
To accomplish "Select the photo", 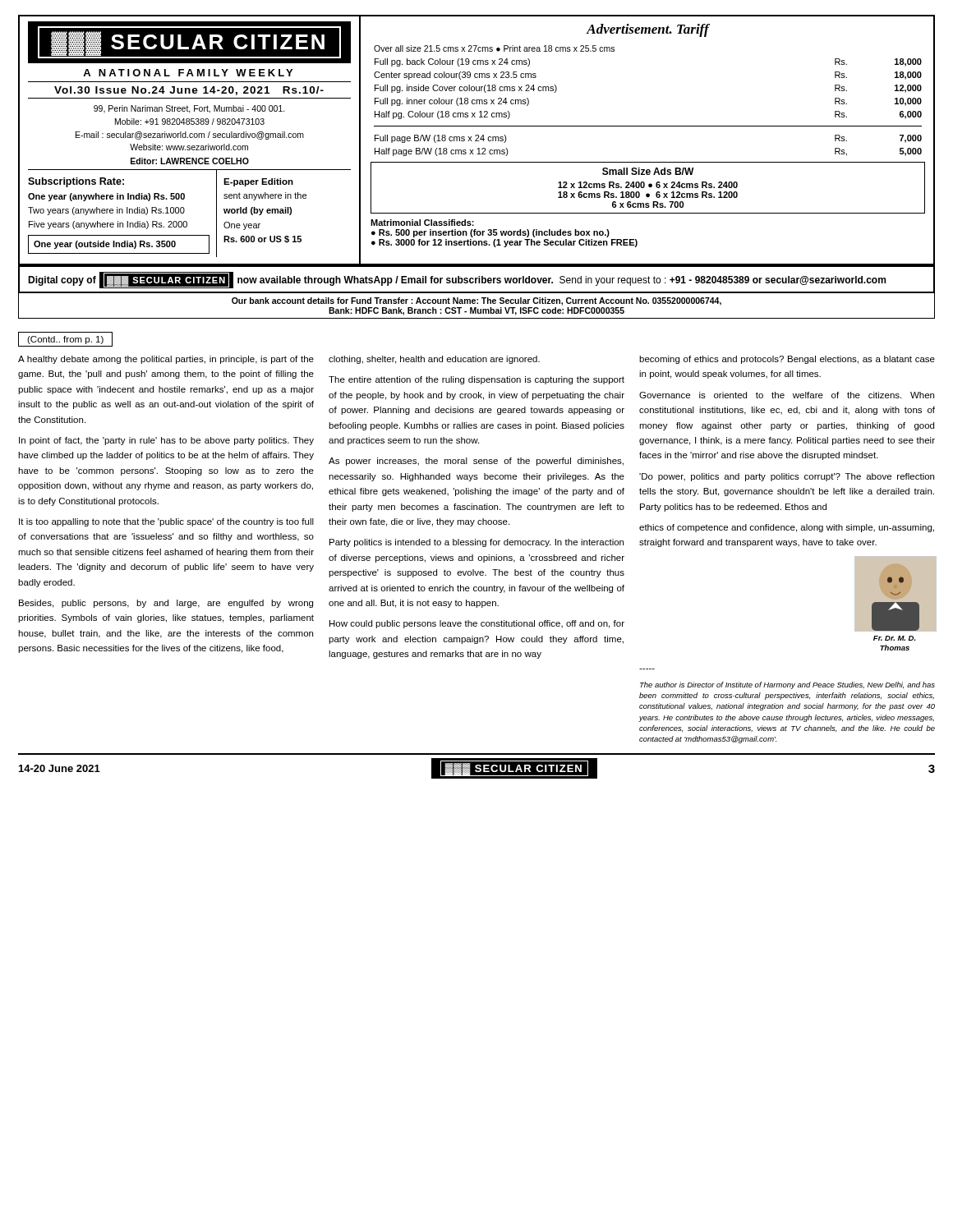I will point(895,605).
